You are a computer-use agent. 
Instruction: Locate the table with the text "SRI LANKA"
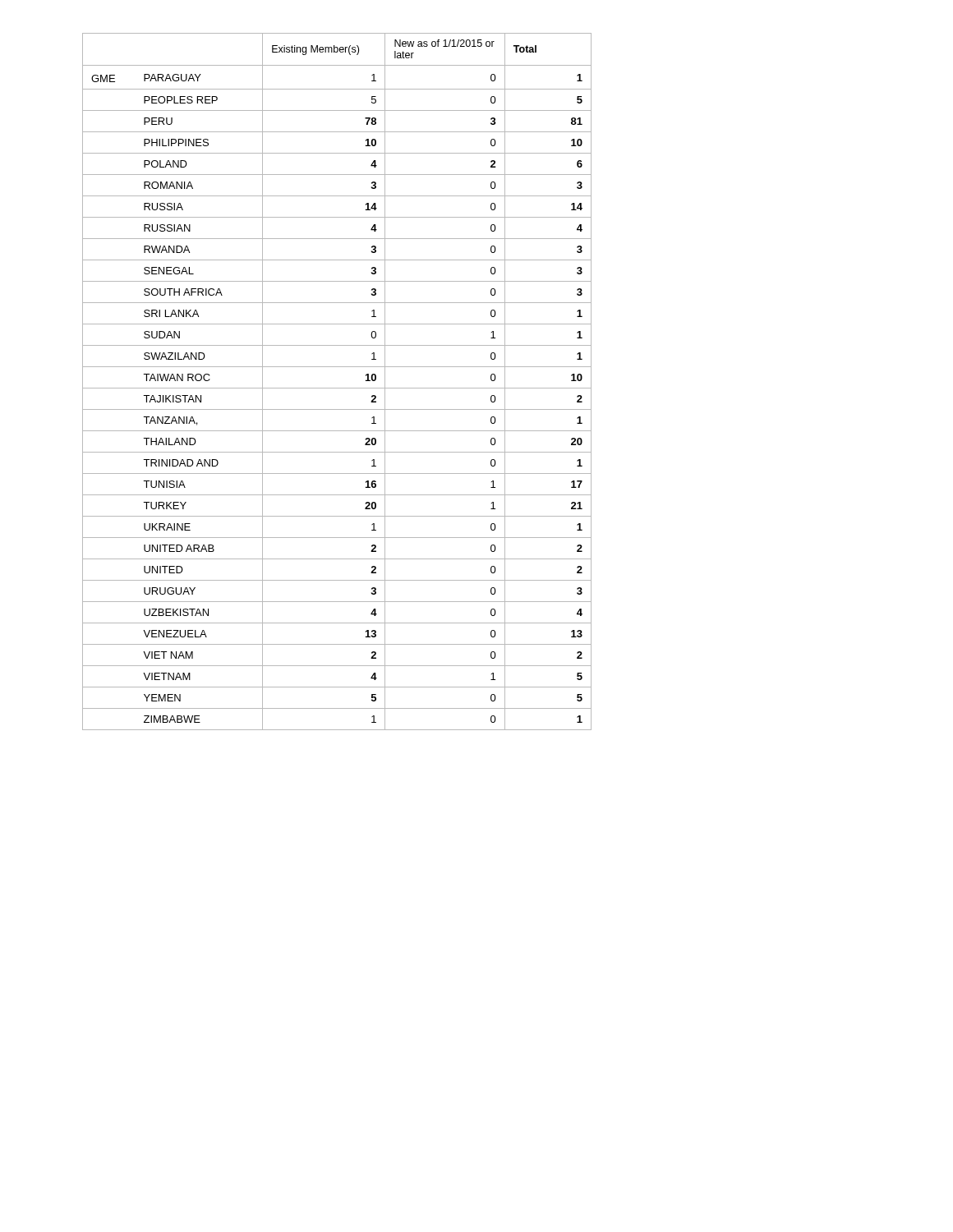[476, 382]
